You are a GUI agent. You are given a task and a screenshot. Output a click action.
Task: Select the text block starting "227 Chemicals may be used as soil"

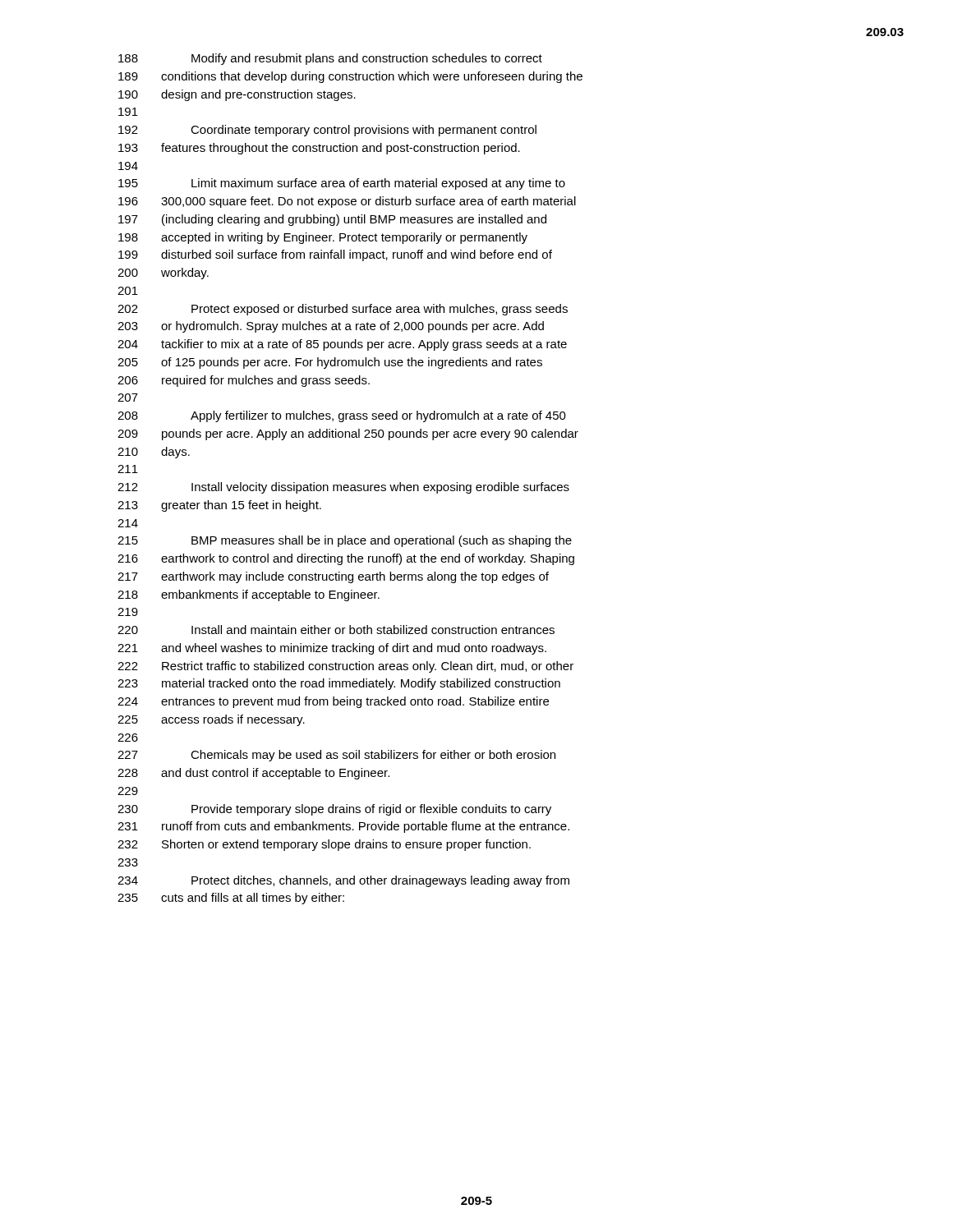tap(336, 756)
